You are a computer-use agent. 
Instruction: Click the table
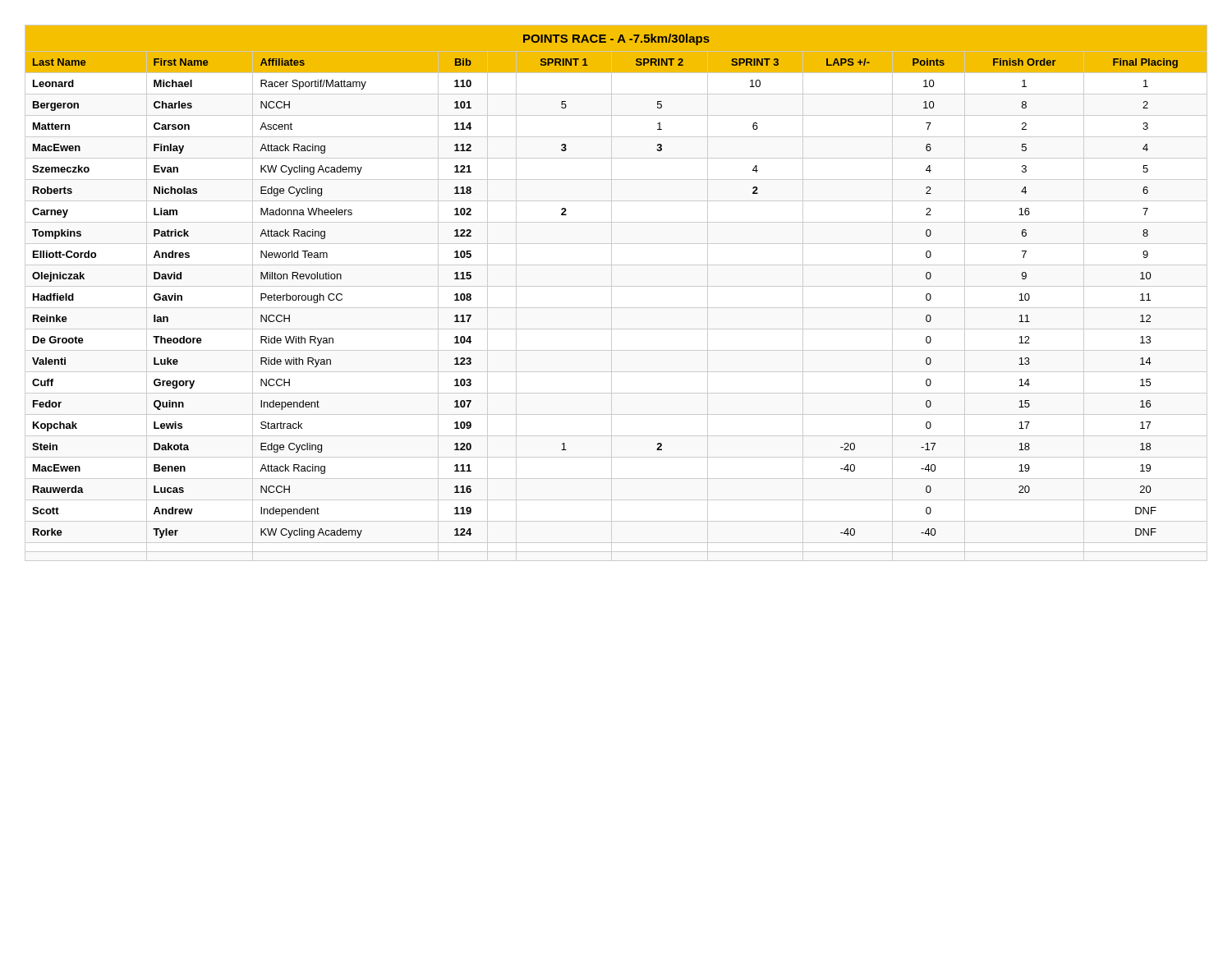tap(616, 293)
